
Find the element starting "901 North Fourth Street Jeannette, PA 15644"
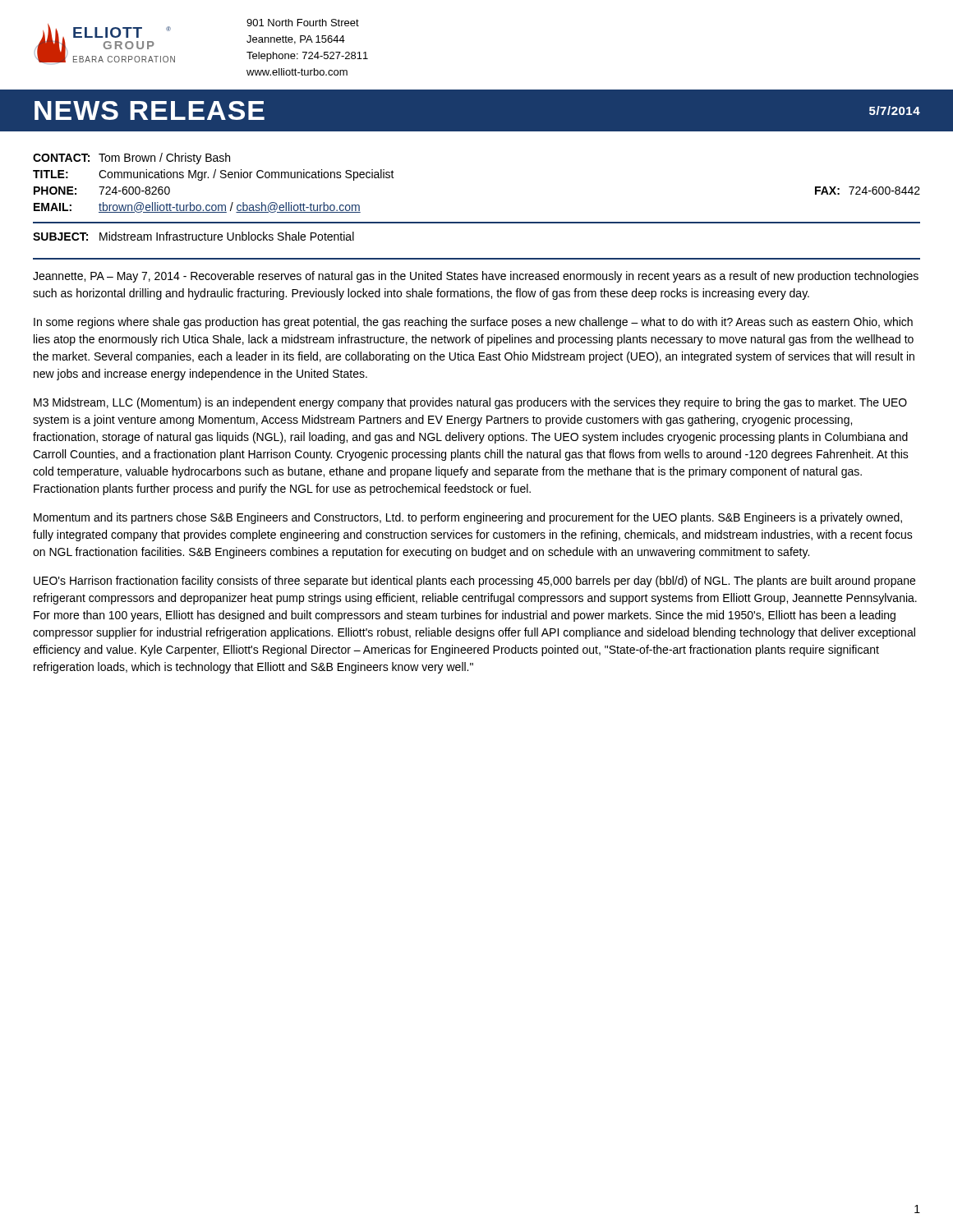click(x=307, y=47)
